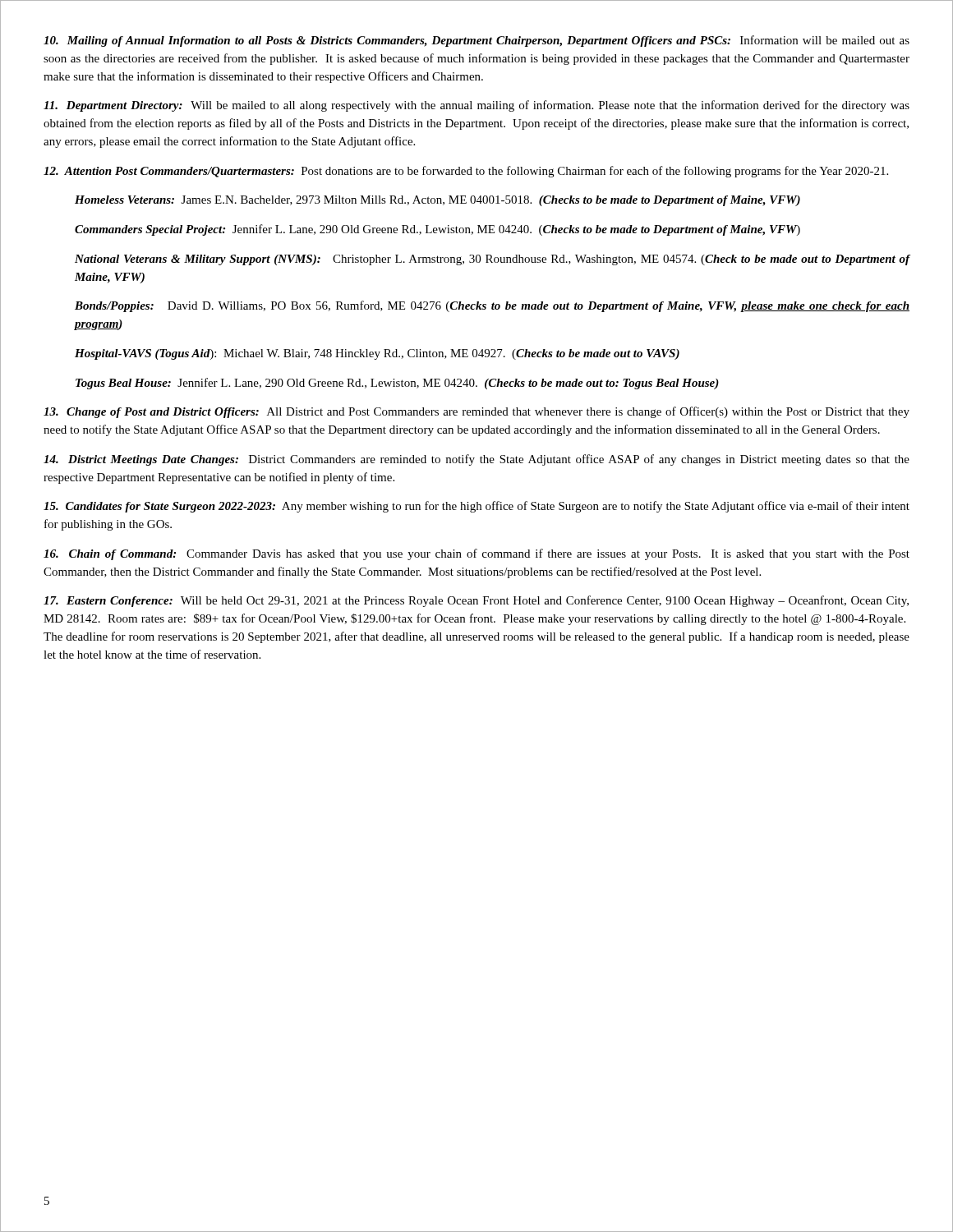Image resolution: width=953 pixels, height=1232 pixels.
Task: Find the text block that says "Chain of Command: Commander Davis has asked"
Action: coord(476,562)
